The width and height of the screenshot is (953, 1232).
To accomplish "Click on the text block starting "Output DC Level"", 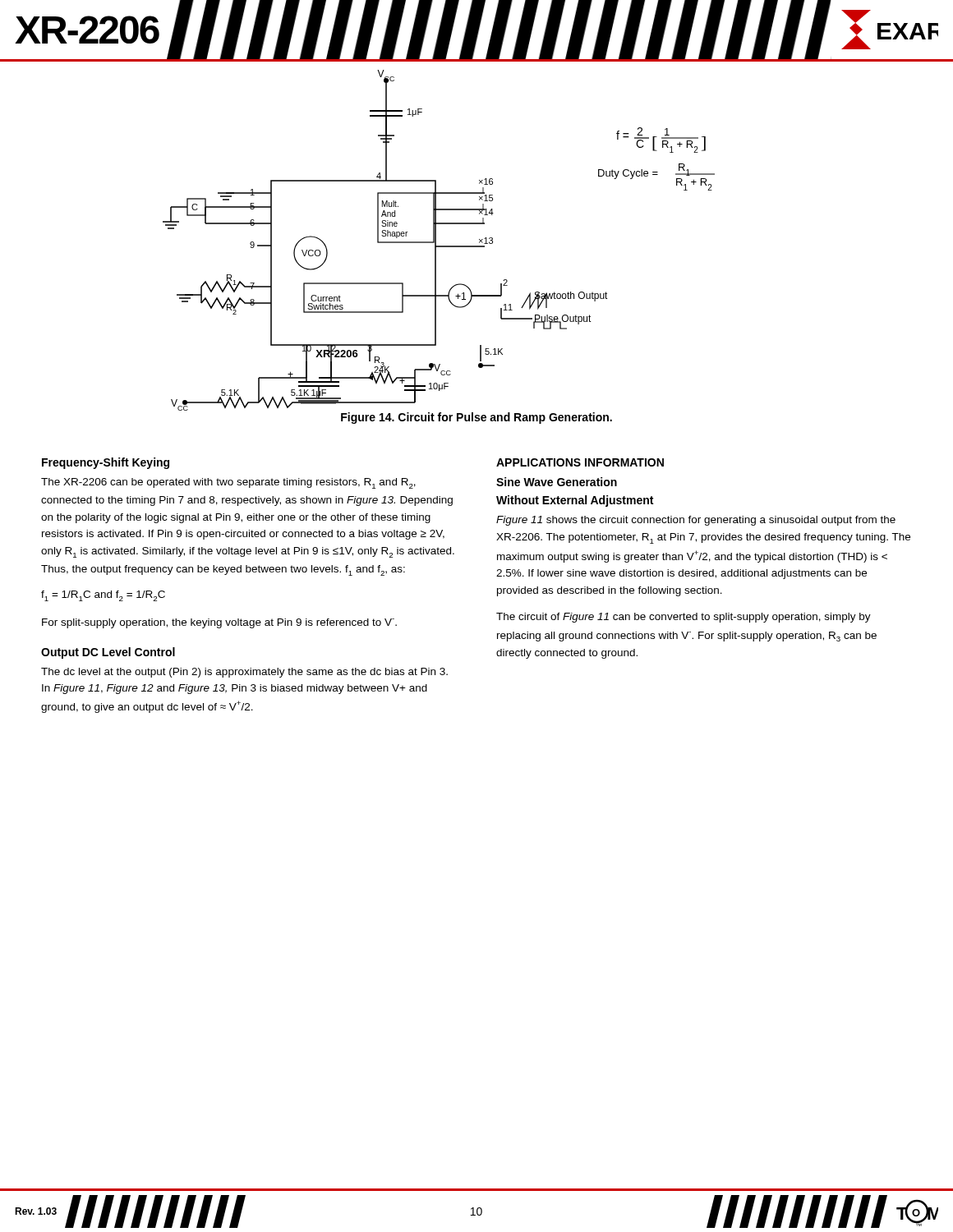I will (108, 652).
